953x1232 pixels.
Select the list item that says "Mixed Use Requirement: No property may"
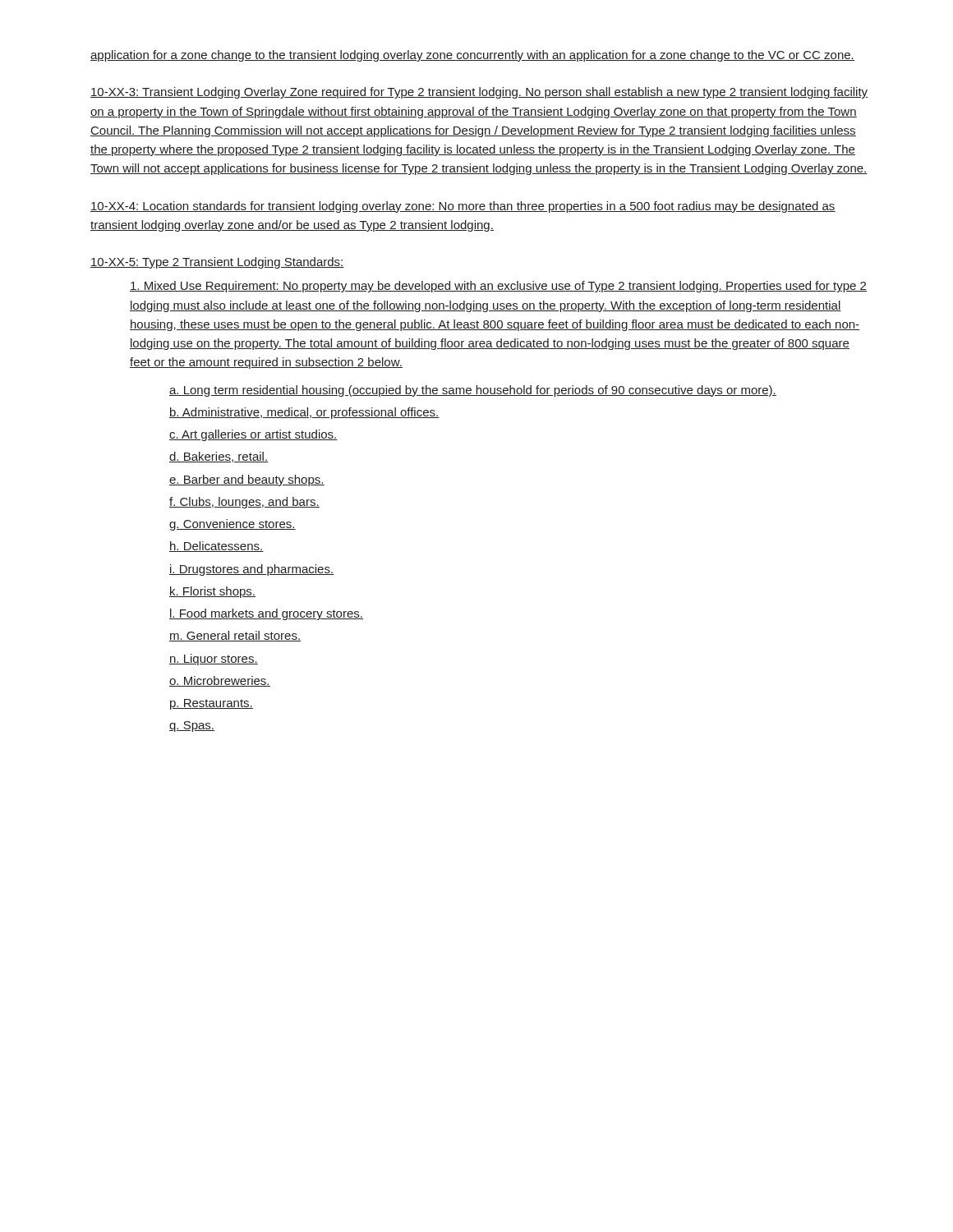point(500,324)
